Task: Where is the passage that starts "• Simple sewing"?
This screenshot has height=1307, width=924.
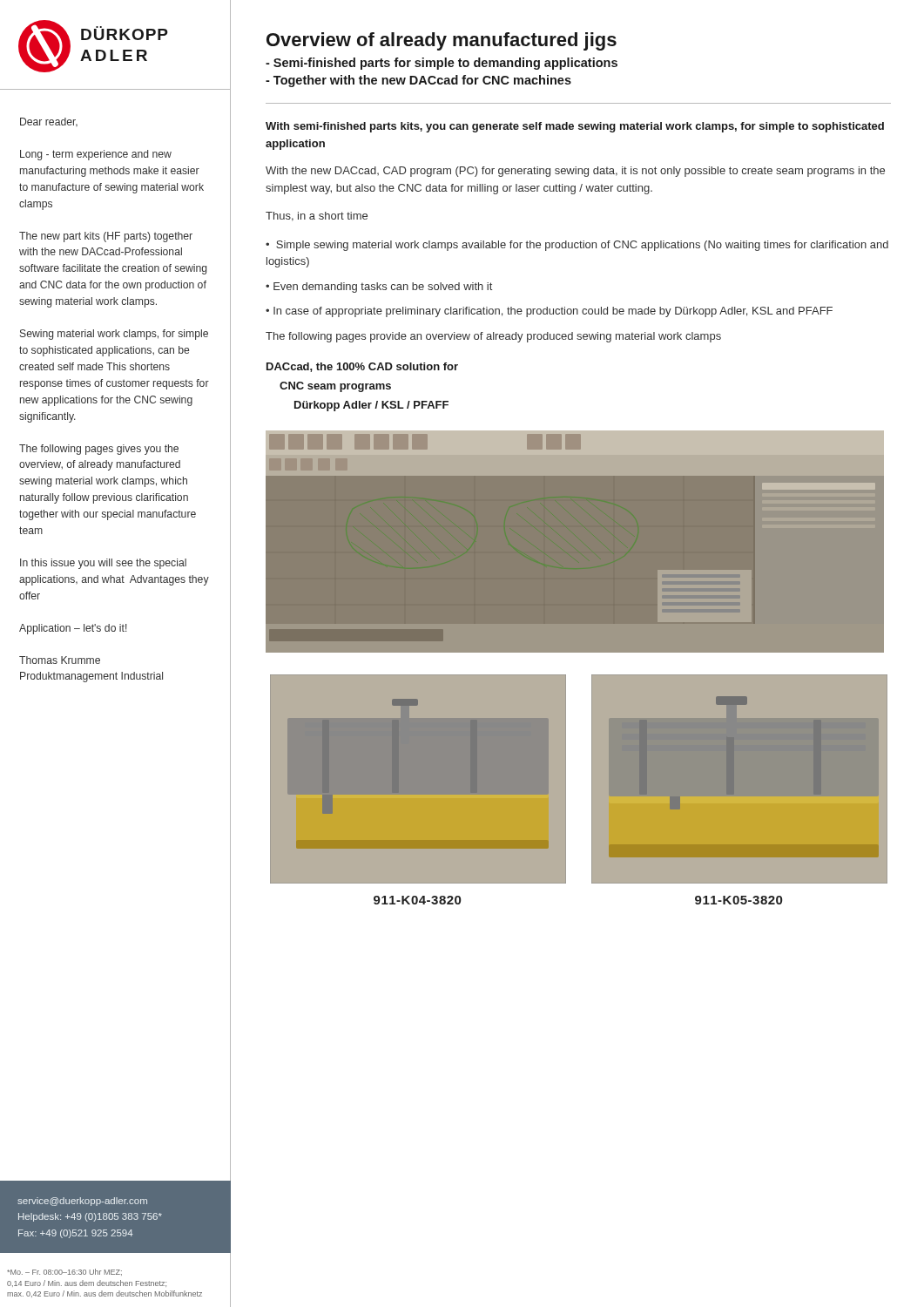Action: tap(577, 253)
